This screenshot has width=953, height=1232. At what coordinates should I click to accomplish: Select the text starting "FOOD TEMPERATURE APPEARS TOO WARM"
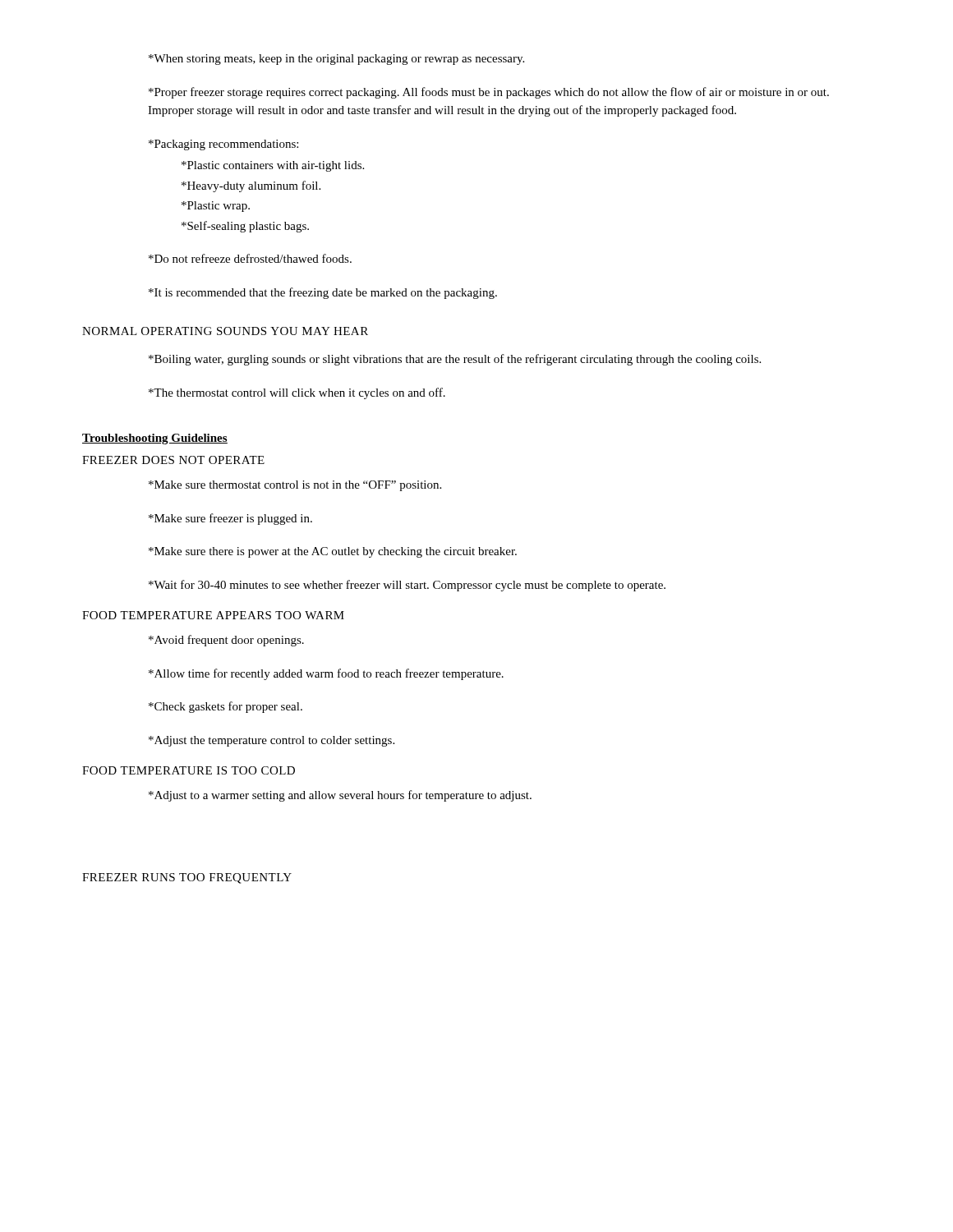click(213, 615)
